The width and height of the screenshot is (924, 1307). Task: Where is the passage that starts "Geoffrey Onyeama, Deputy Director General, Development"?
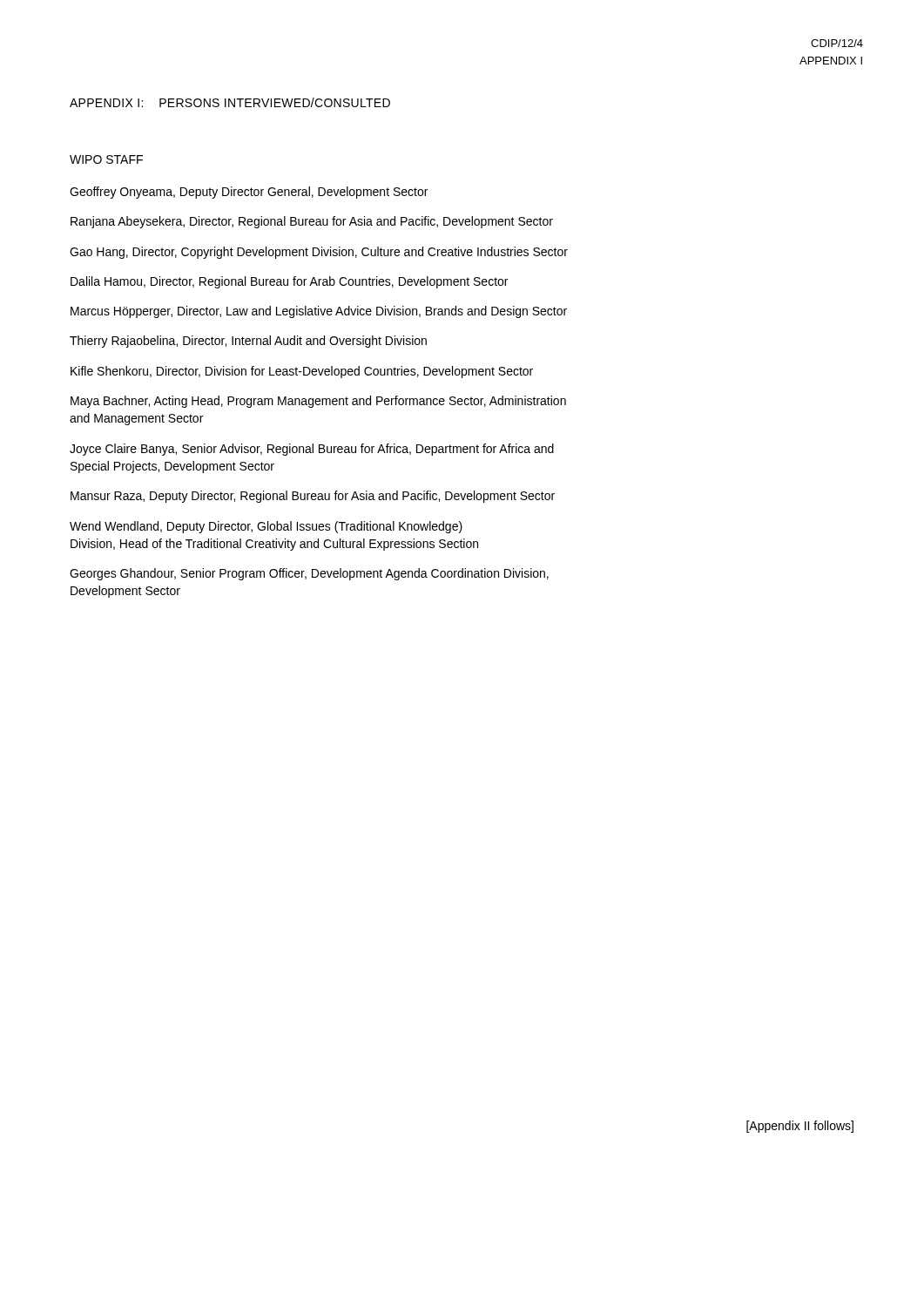(249, 192)
